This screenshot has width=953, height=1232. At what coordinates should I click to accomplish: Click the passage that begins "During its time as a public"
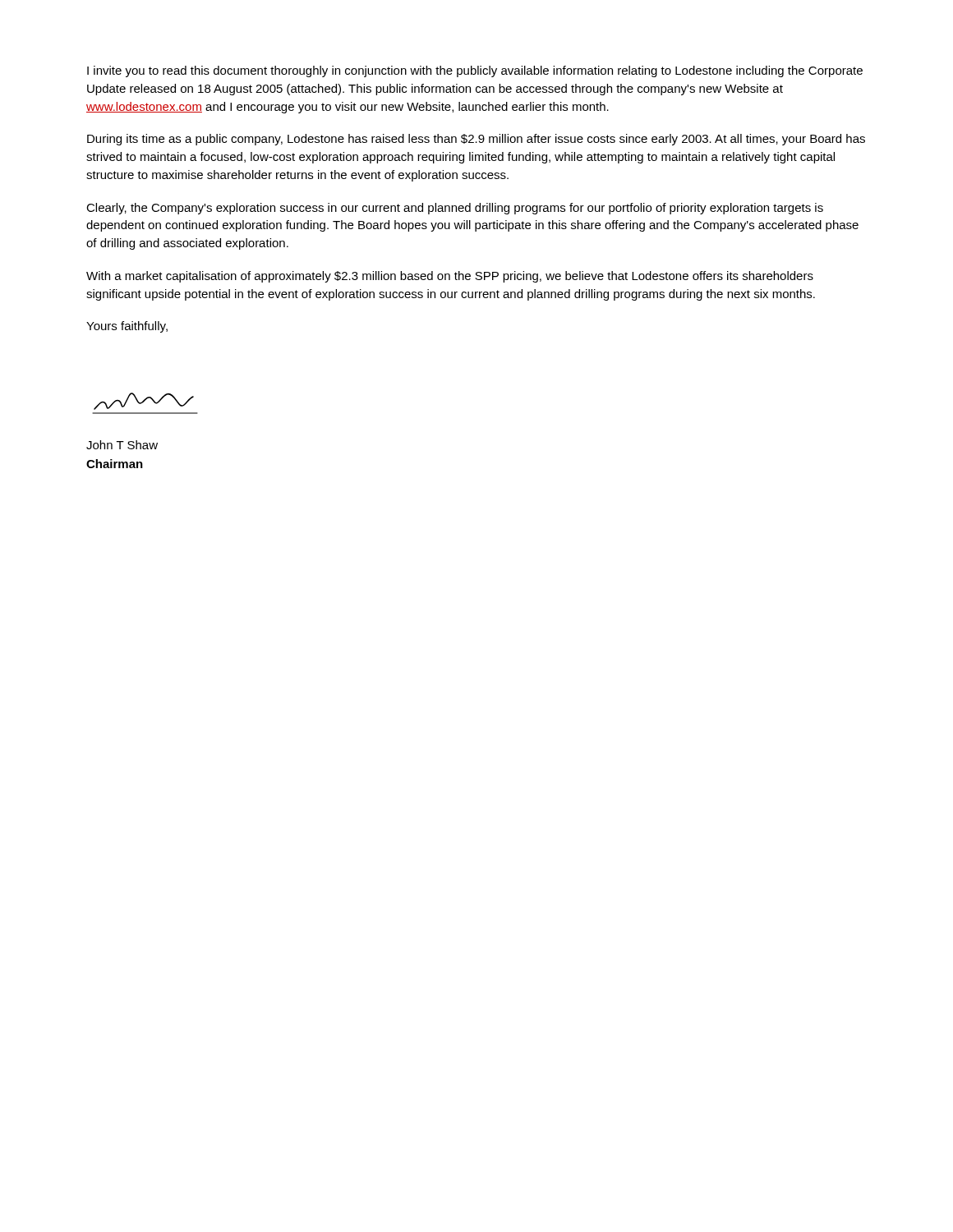(476, 156)
